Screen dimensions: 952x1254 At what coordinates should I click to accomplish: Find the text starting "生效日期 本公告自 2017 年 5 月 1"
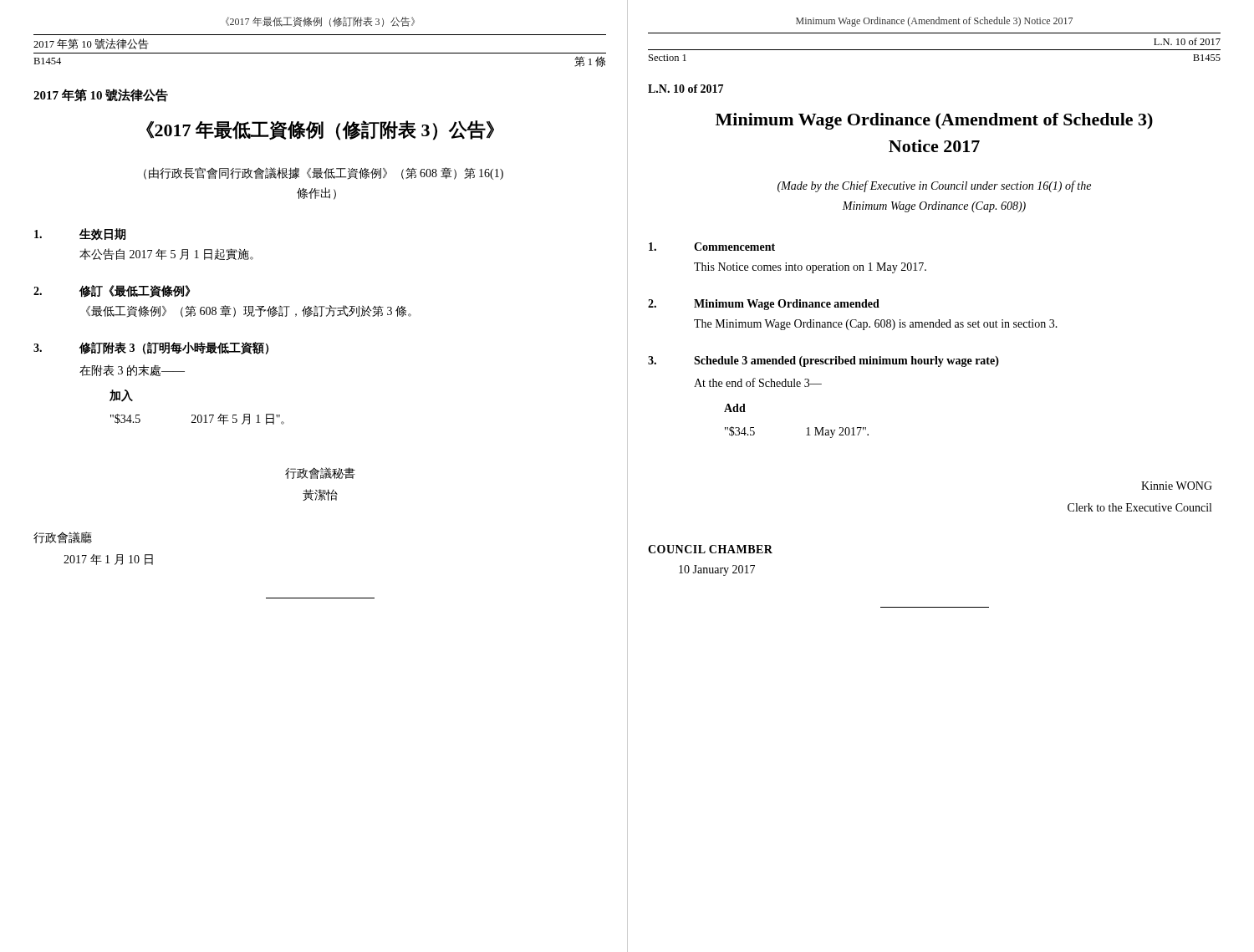pyautogui.click(x=147, y=245)
